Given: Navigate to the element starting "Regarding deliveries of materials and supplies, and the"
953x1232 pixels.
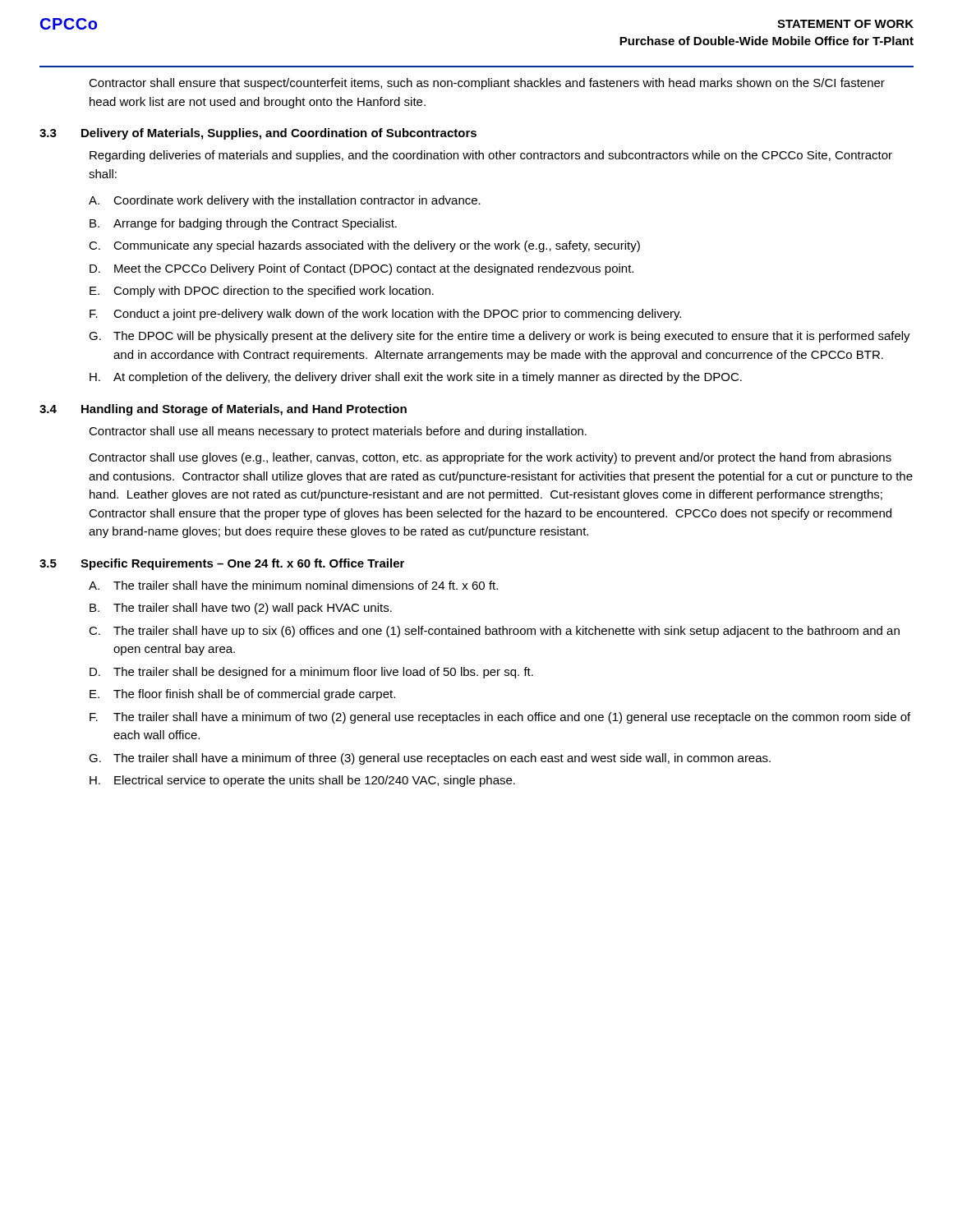Looking at the screenshot, I should 501,165.
